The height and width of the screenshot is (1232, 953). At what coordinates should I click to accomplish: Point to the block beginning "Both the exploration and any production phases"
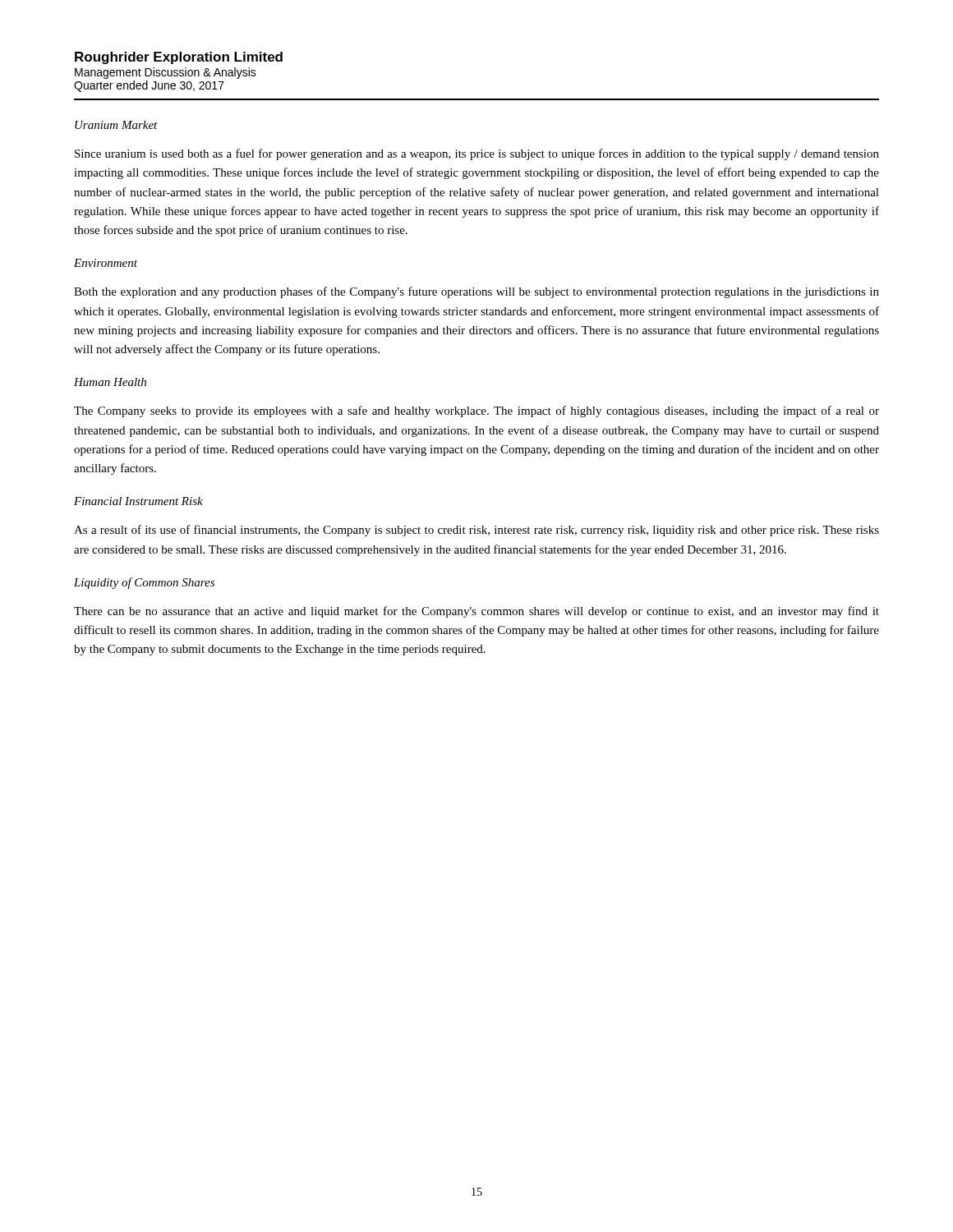tap(476, 321)
